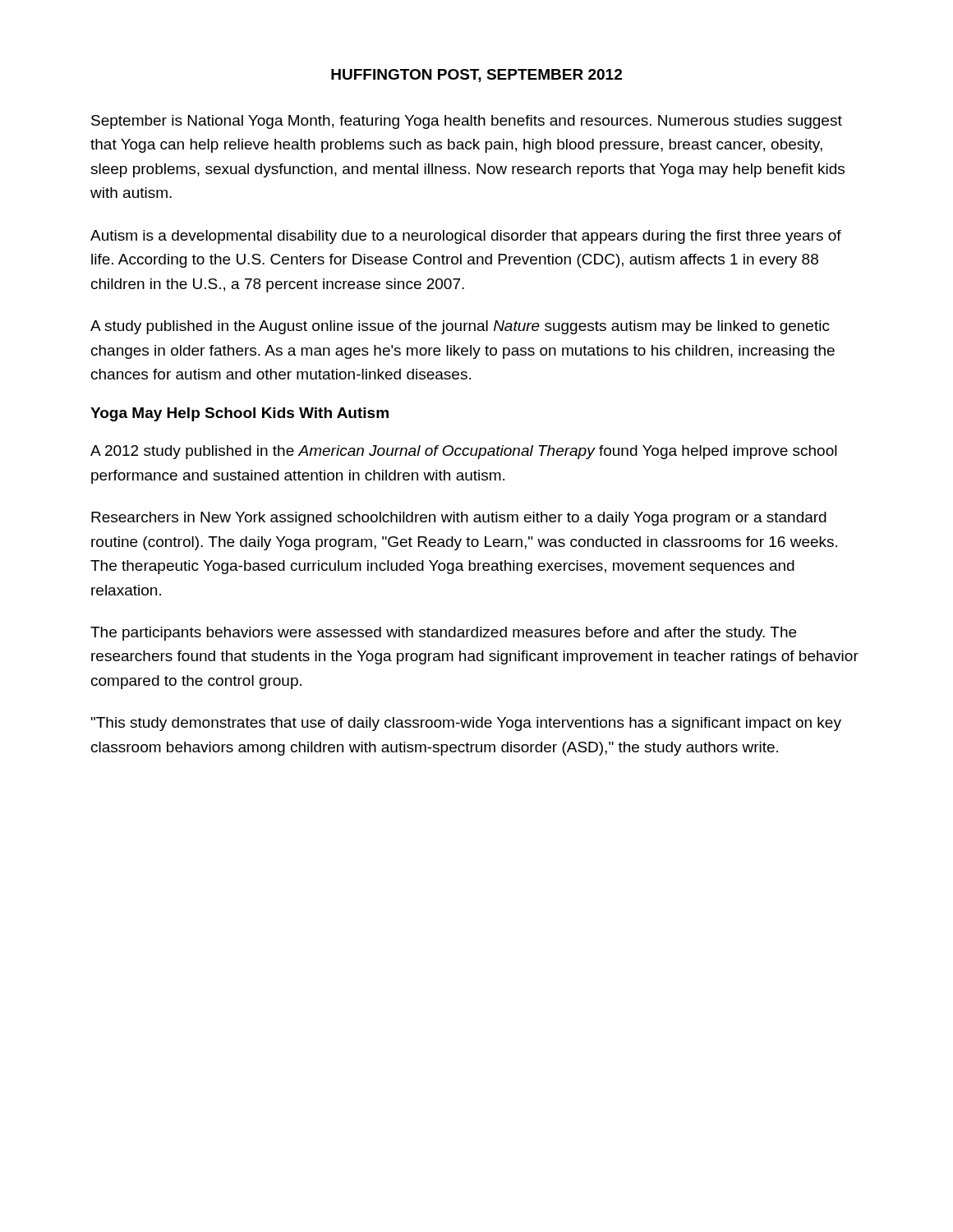This screenshot has width=953, height=1232.
Task: Click on the text block with the text "Autism is a developmental disability due to a"
Action: (466, 259)
